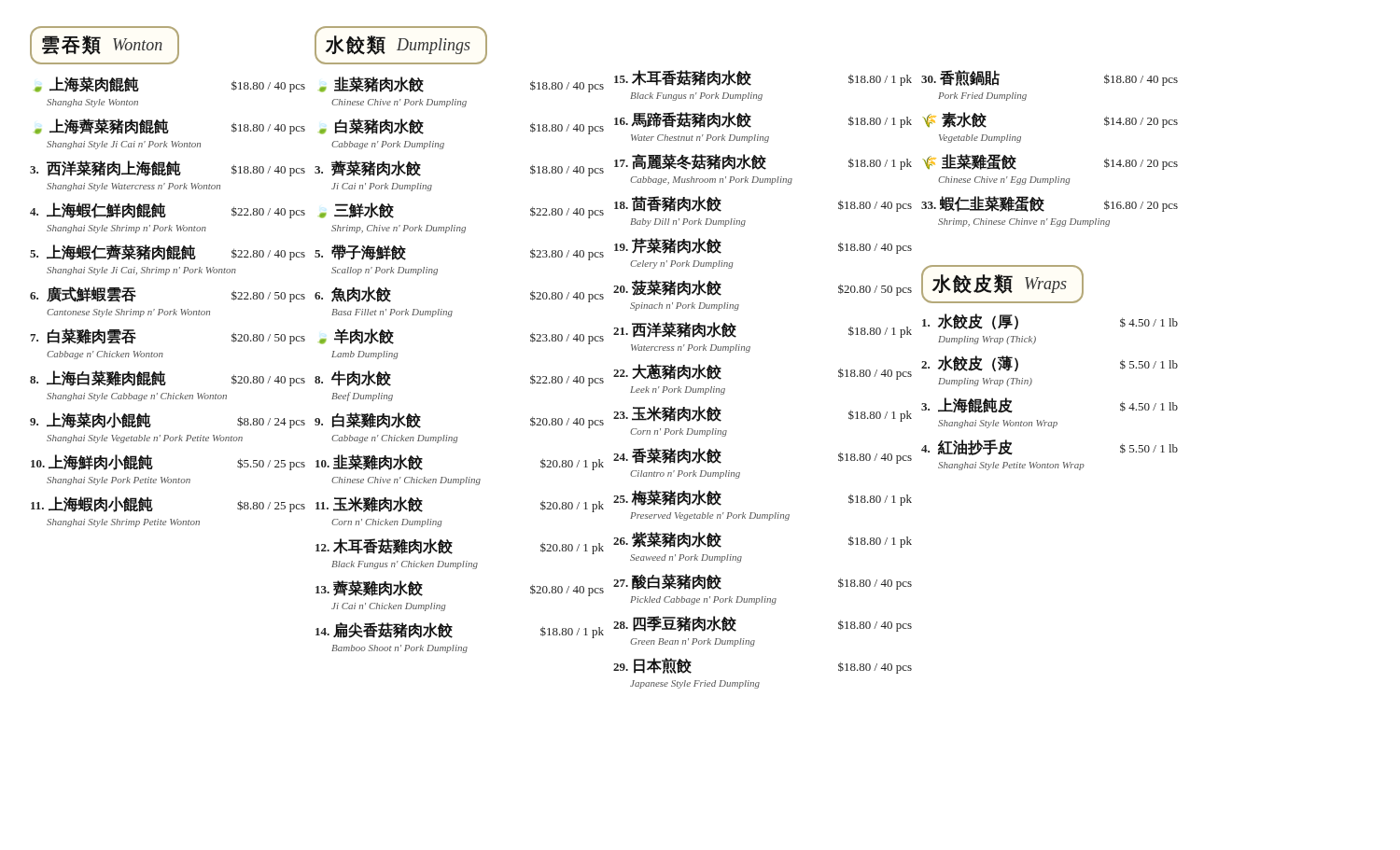Select the passage starting "5. 帶子海鮮餃 $23.80 /"

(368, 252)
